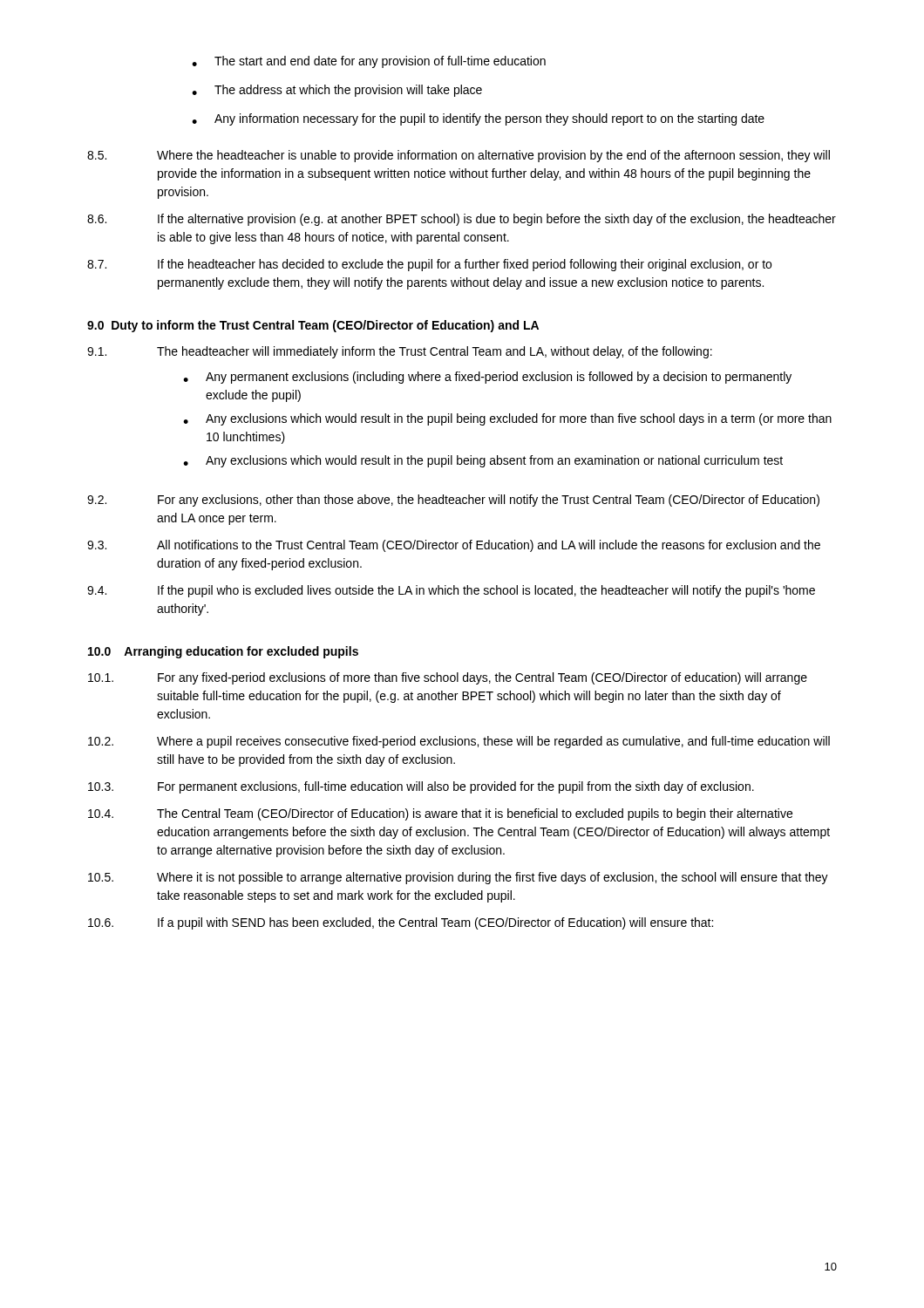Image resolution: width=924 pixels, height=1308 pixels.
Task: Find the text block with the text "4. If the pupil who is excluded"
Action: [462, 600]
